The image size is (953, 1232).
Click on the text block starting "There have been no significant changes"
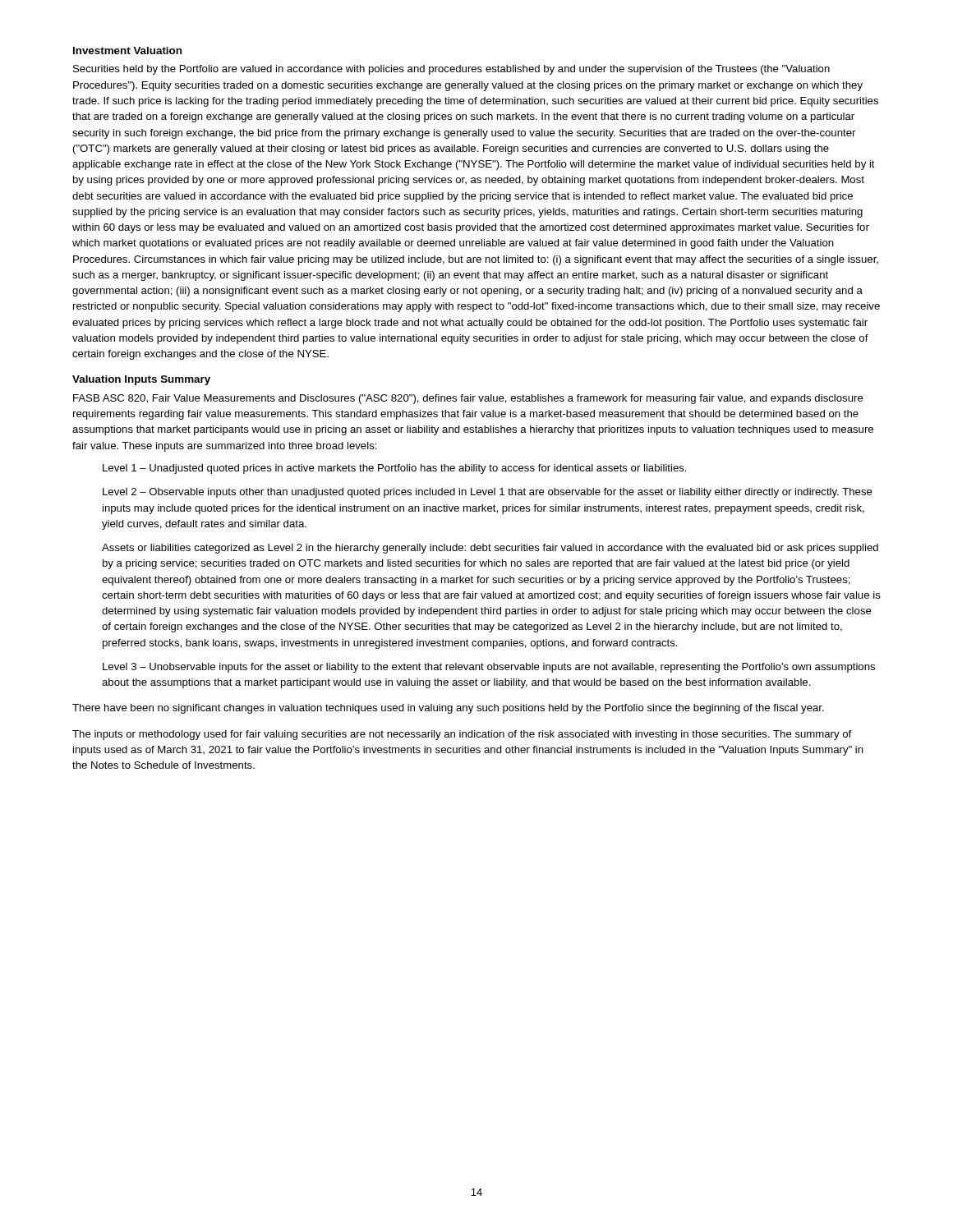(448, 708)
